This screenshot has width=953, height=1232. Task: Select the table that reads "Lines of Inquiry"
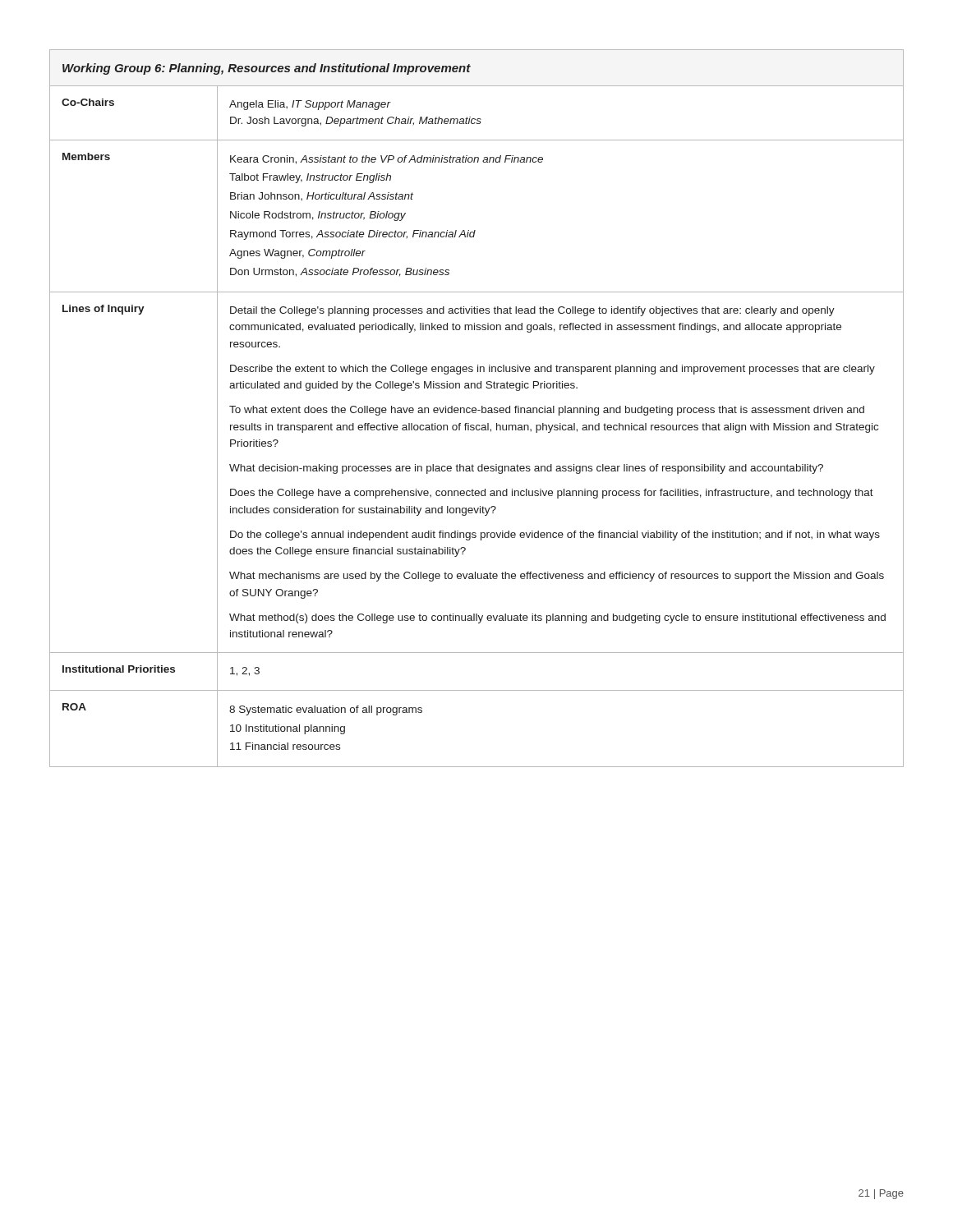(476, 408)
